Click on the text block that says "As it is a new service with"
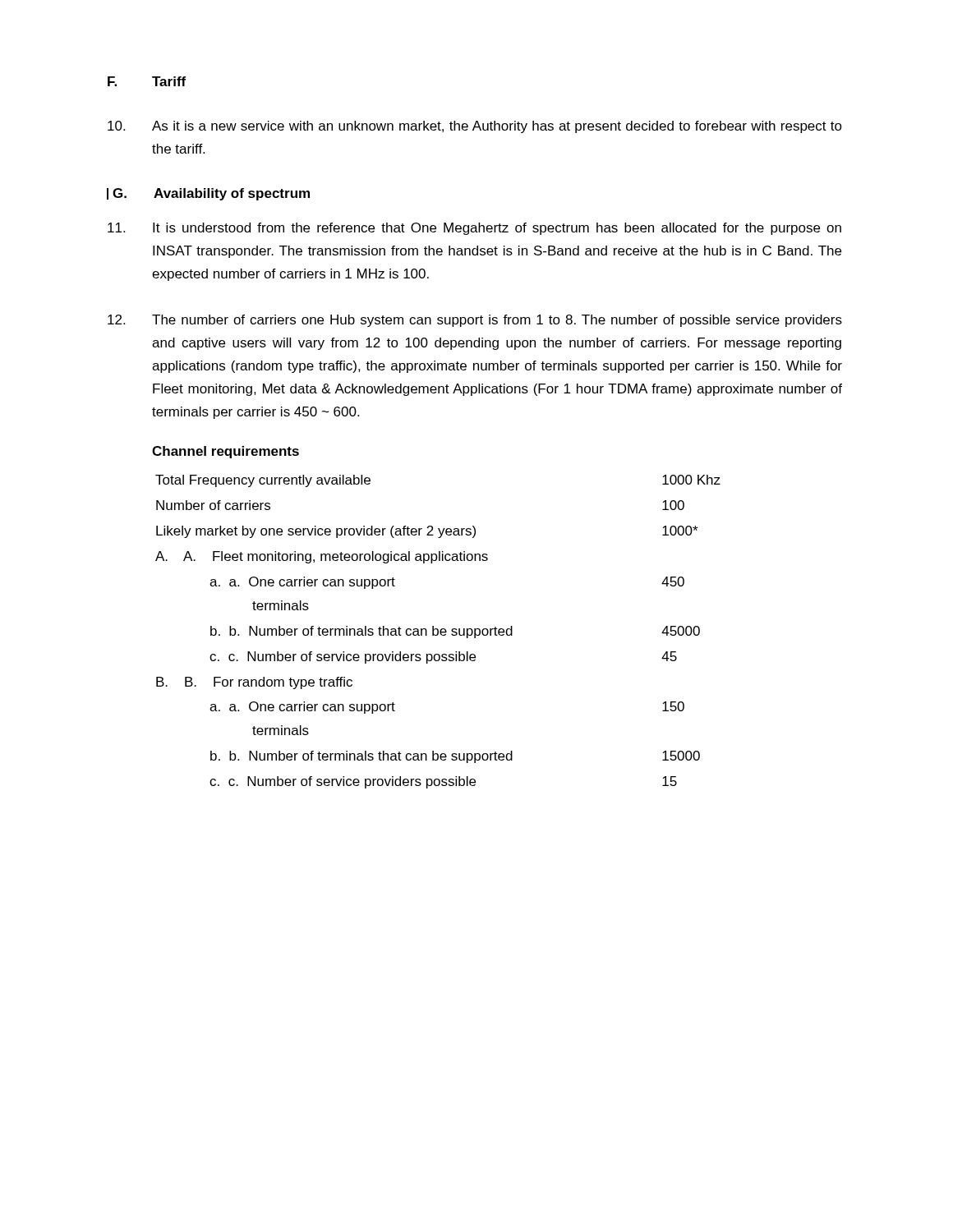The height and width of the screenshot is (1232, 953). tap(474, 138)
